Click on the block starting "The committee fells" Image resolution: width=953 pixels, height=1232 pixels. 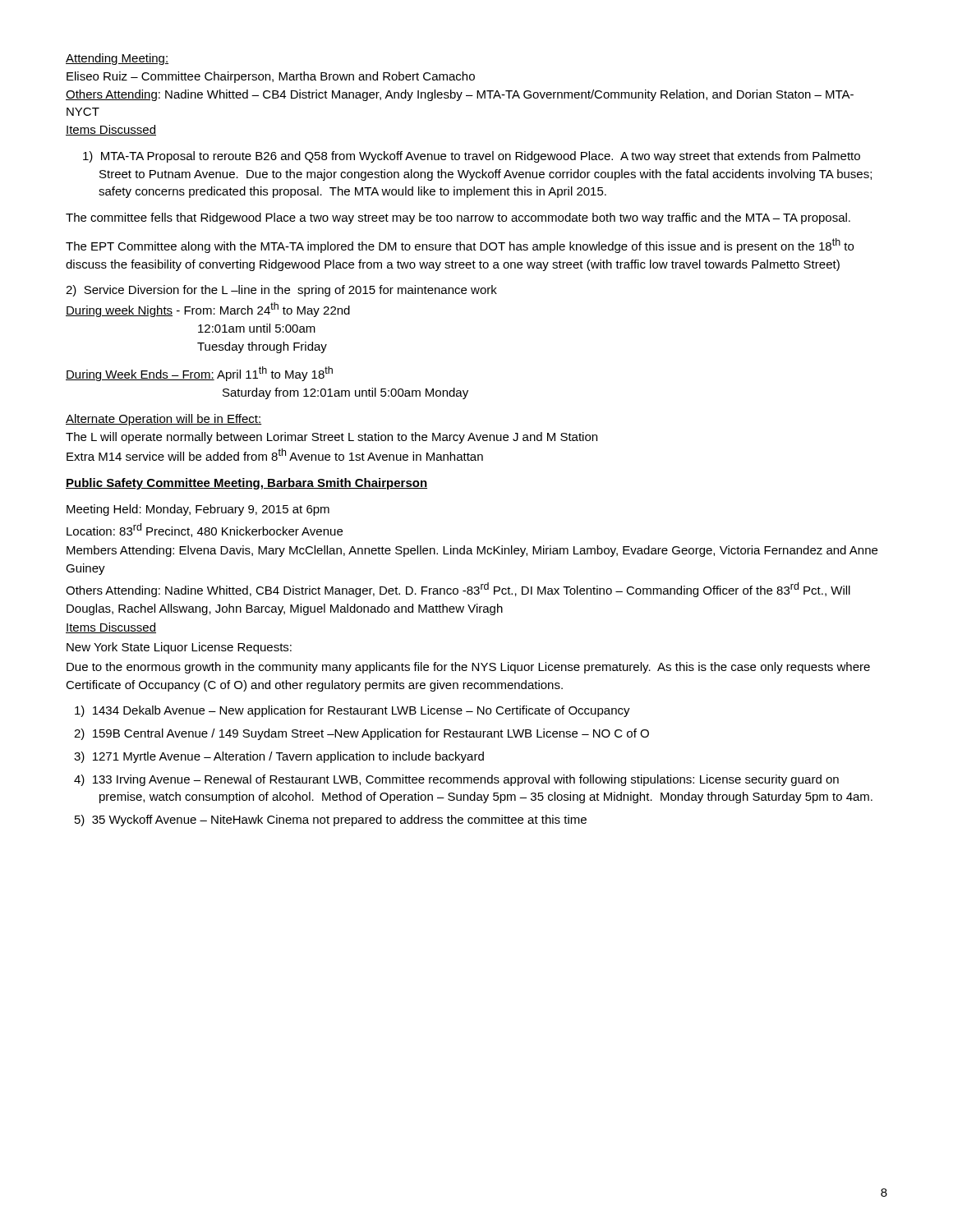[x=476, y=218]
